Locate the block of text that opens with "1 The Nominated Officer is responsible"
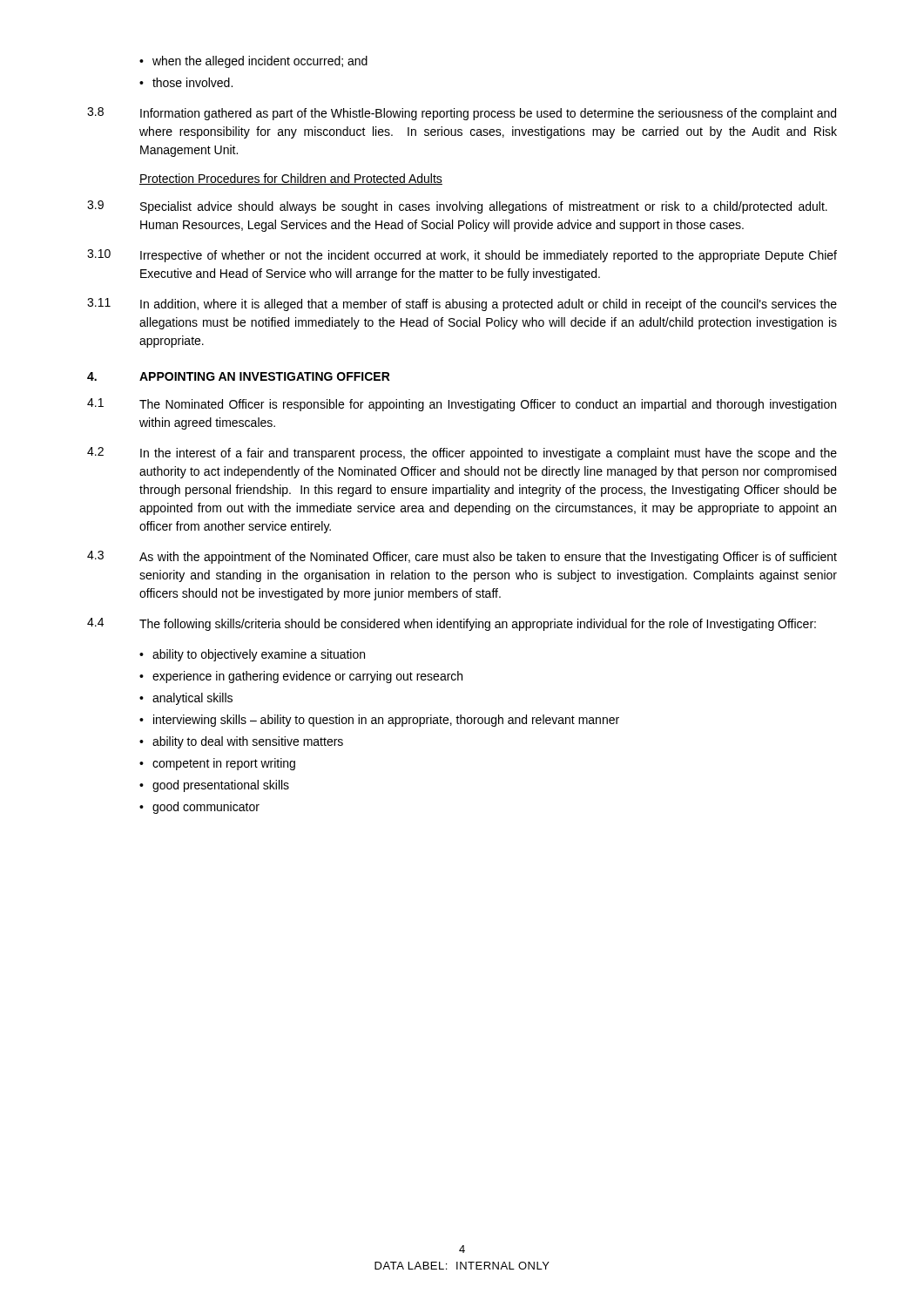Viewport: 924px width, 1307px height. 462,414
